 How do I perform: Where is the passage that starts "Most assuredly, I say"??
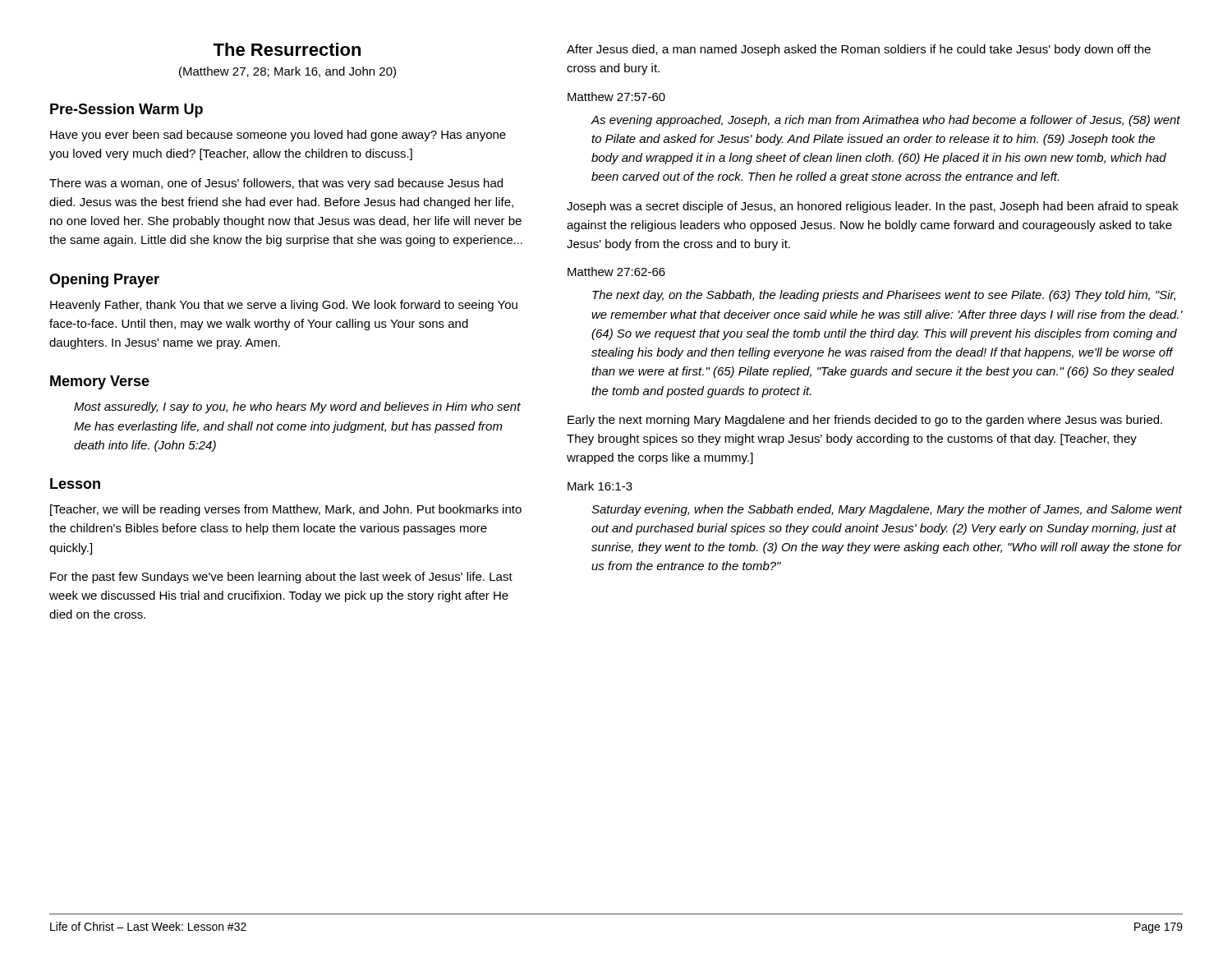[297, 426]
